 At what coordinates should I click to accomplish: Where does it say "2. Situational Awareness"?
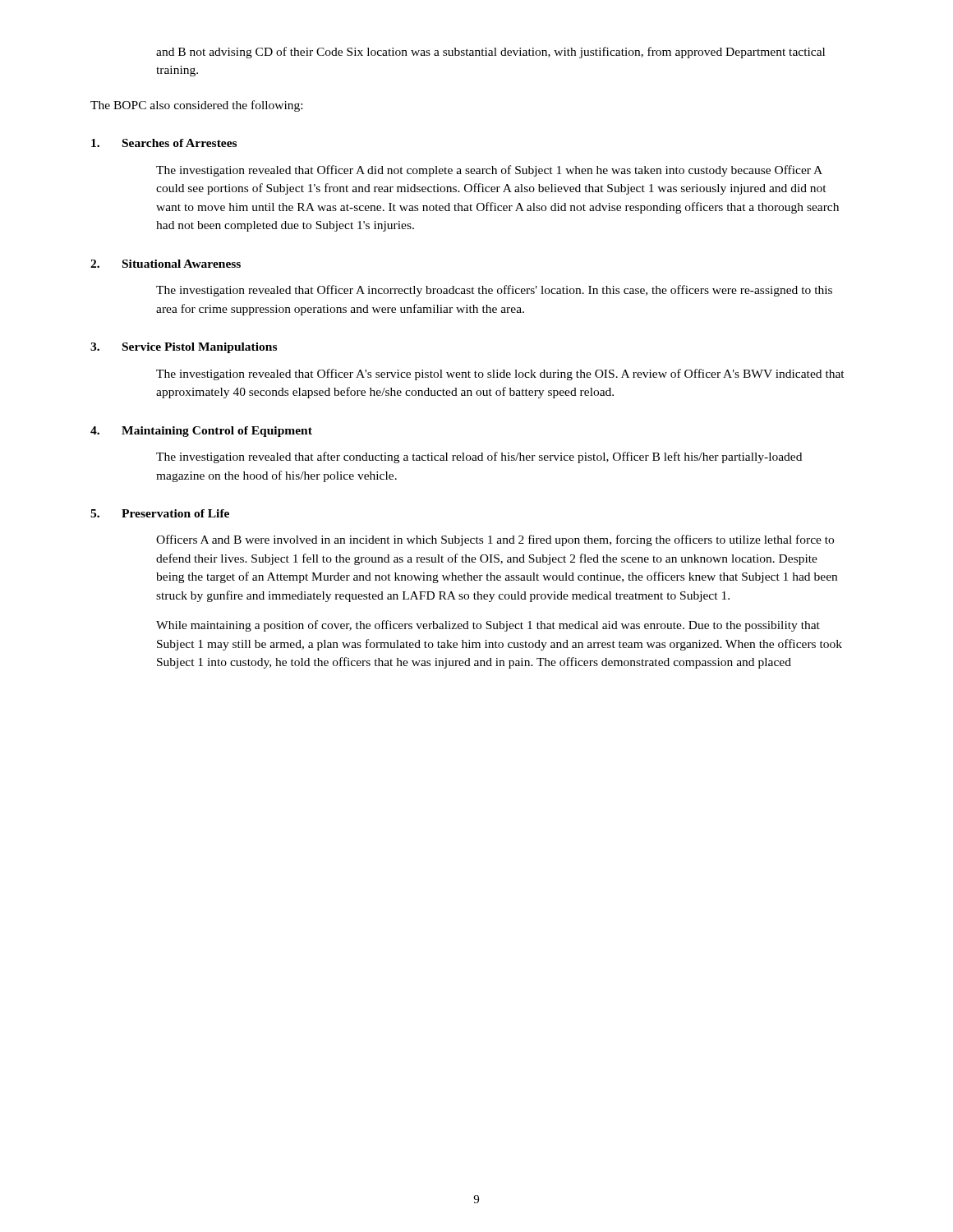(x=166, y=264)
